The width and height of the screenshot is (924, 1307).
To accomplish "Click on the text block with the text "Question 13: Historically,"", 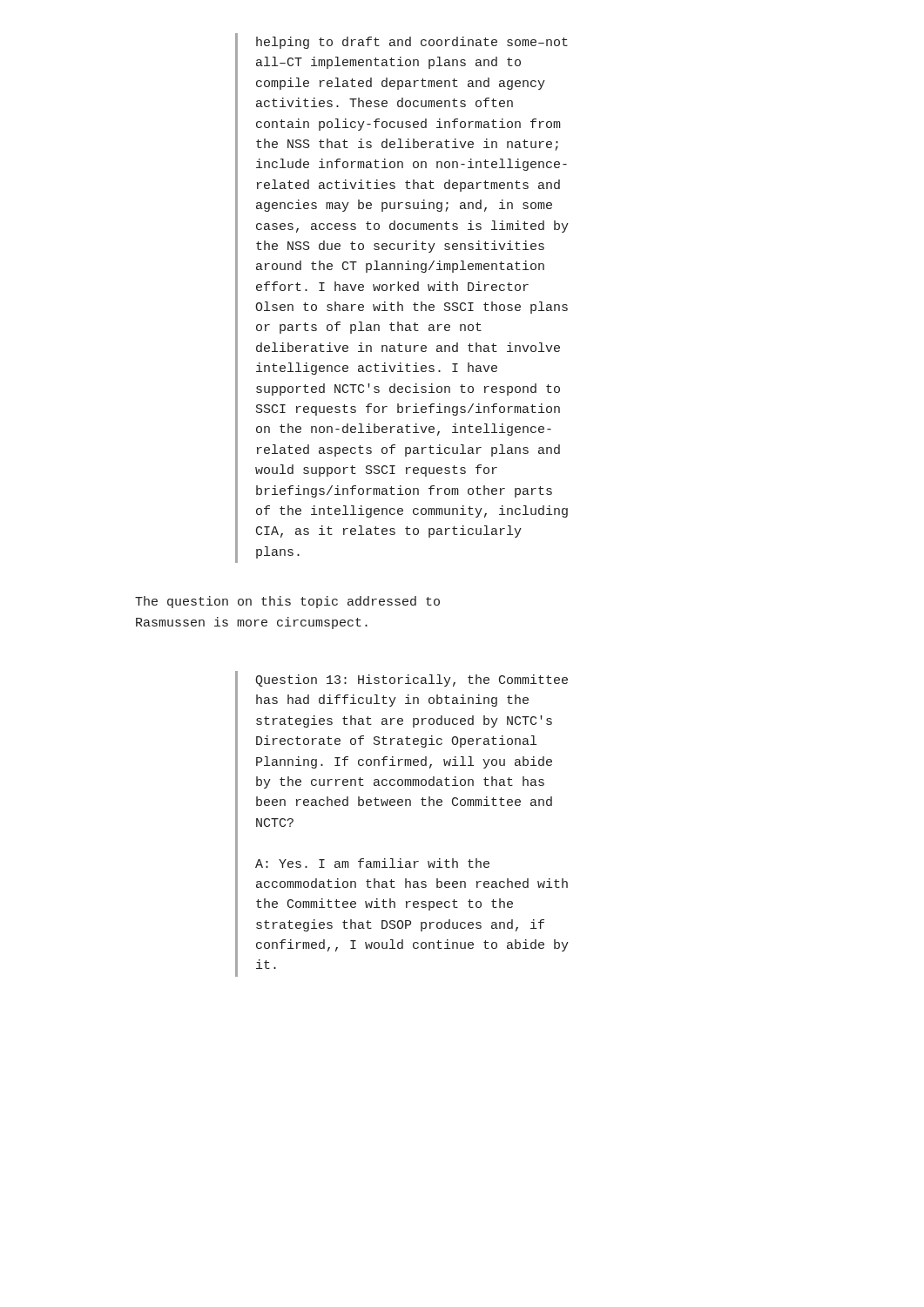I will (x=411, y=681).
